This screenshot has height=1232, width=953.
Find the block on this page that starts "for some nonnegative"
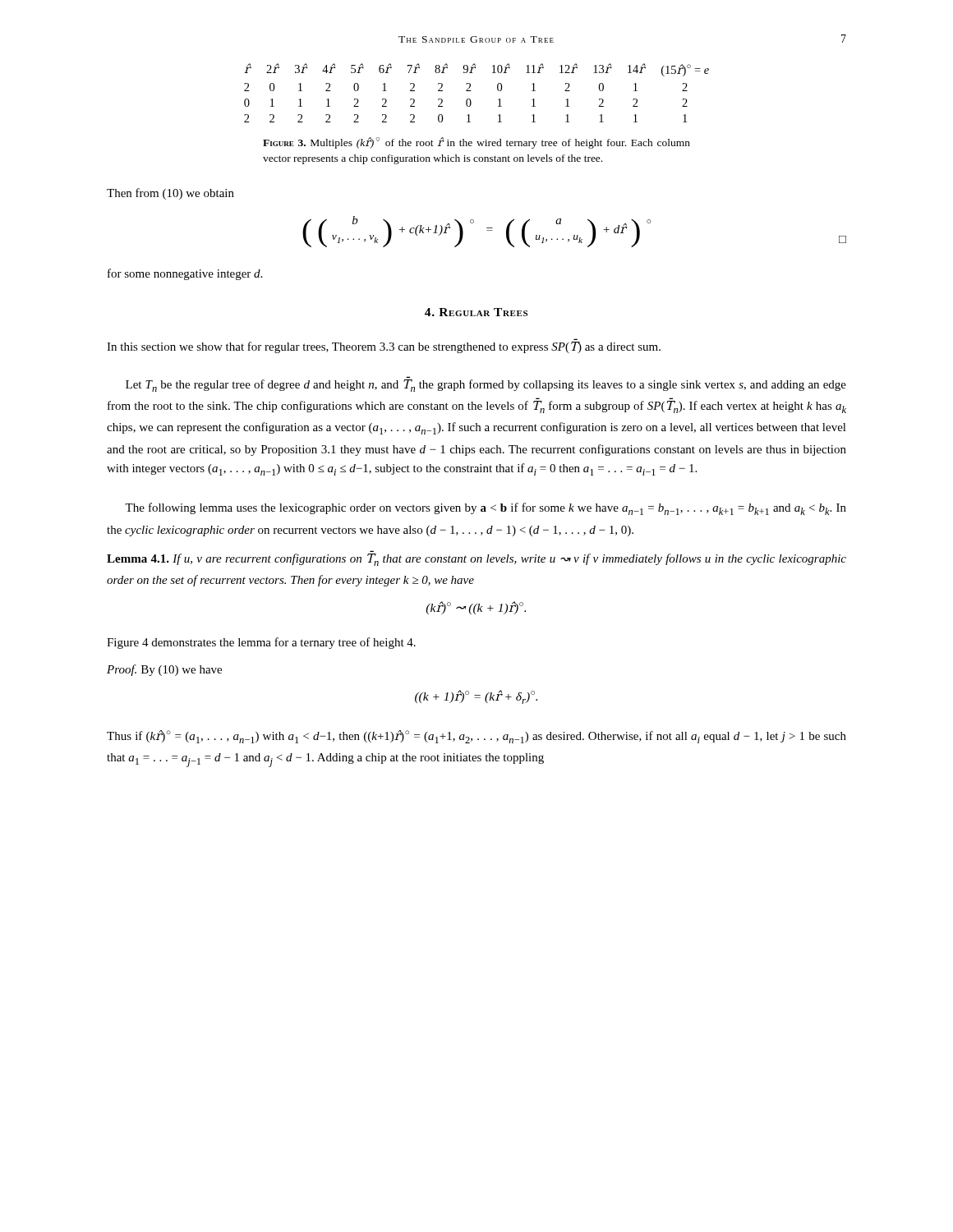pos(185,274)
